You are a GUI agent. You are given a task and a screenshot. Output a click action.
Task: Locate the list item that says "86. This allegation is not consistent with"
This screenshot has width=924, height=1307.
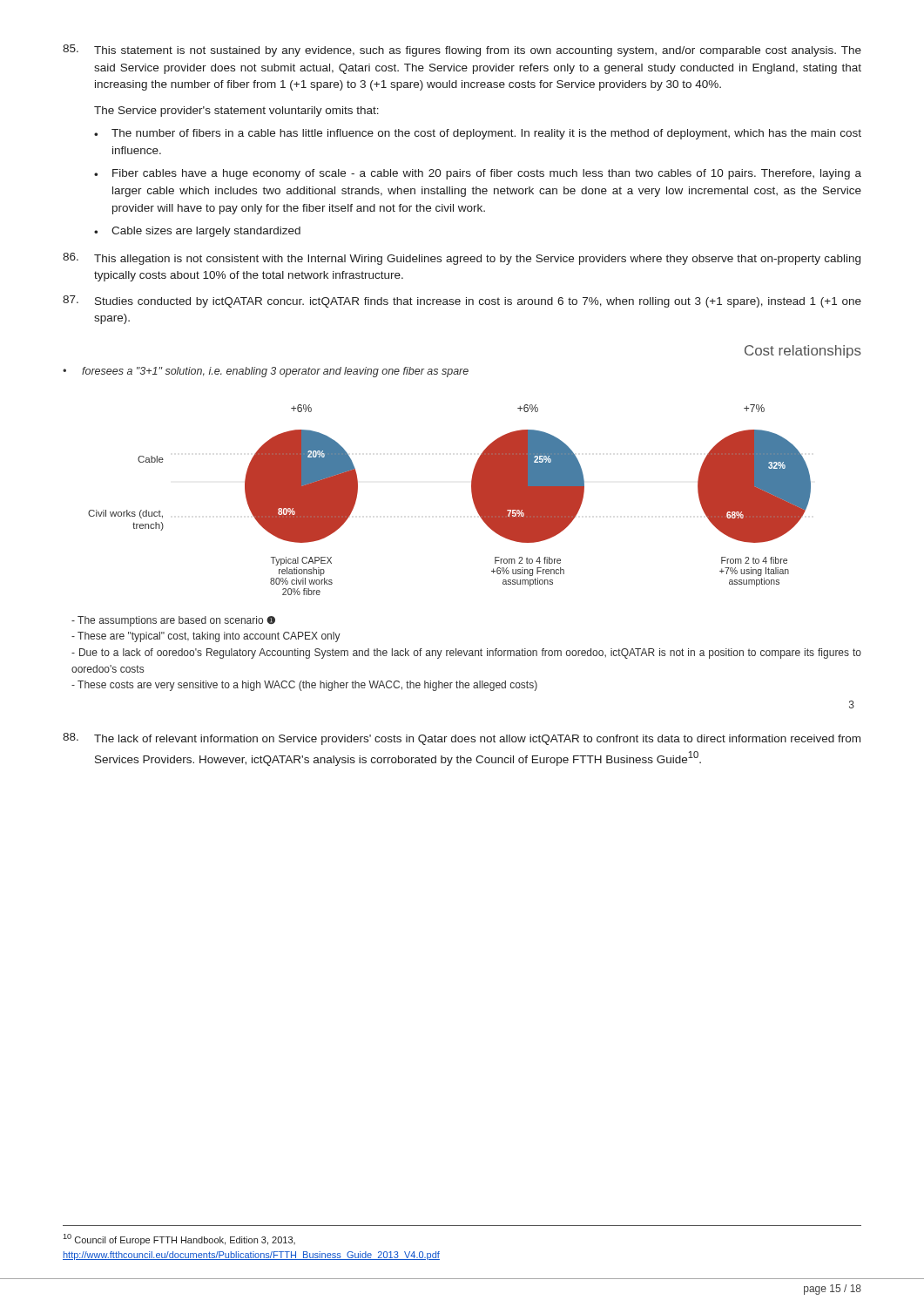(462, 267)
